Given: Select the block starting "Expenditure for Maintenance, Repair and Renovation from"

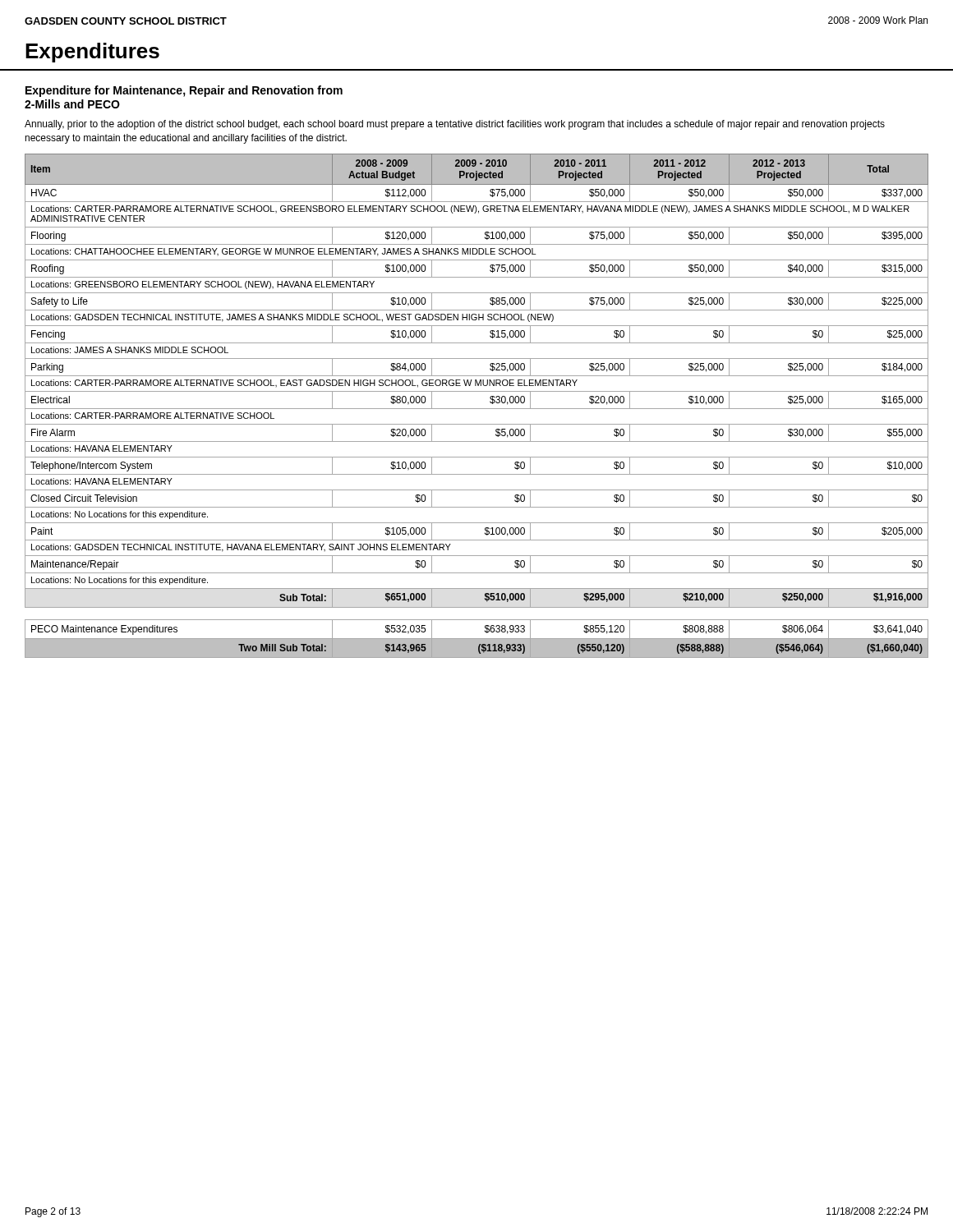Looking at the screenshot, I should 184,91.
